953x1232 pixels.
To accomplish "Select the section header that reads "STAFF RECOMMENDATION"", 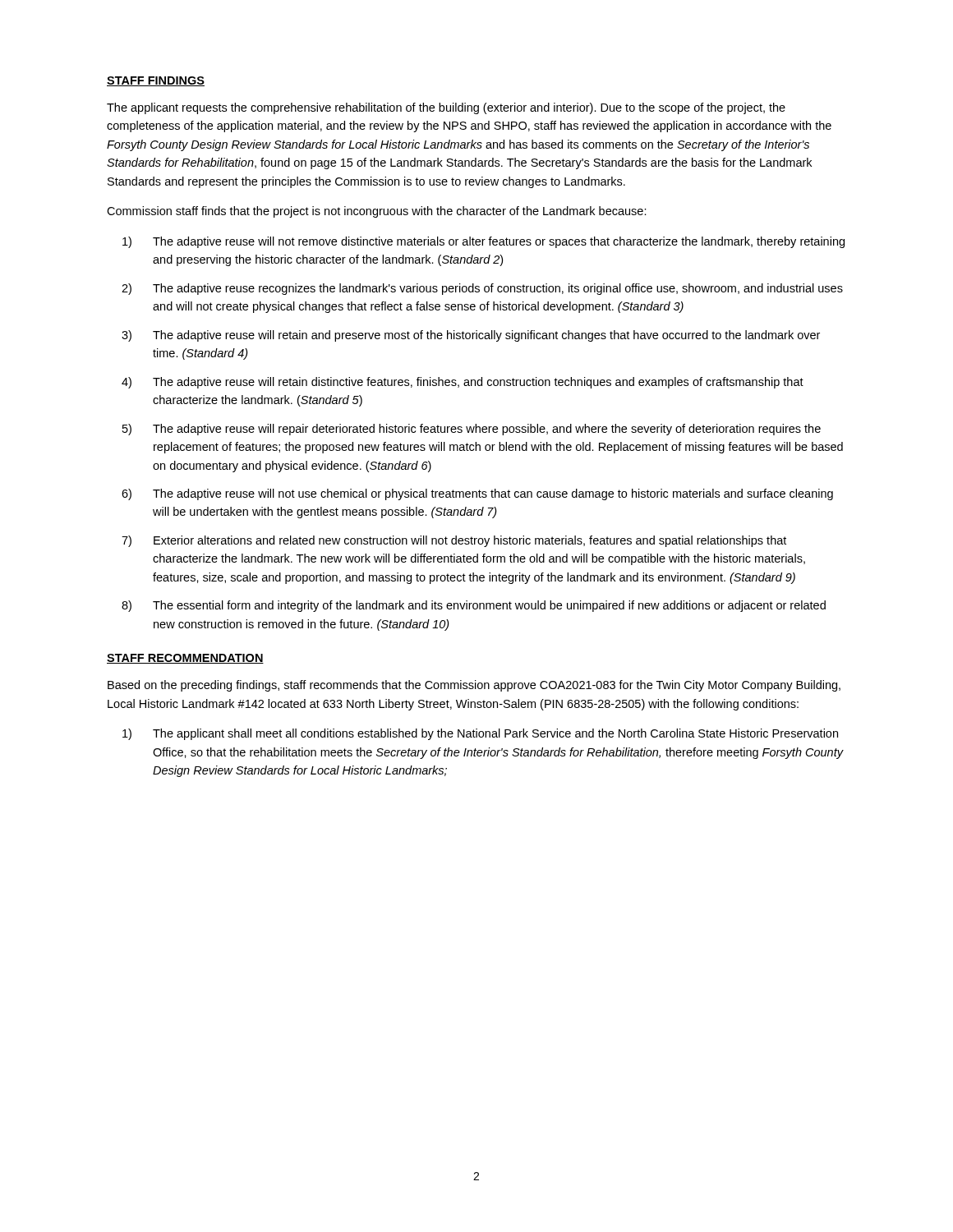I will [x=185, y=658].
